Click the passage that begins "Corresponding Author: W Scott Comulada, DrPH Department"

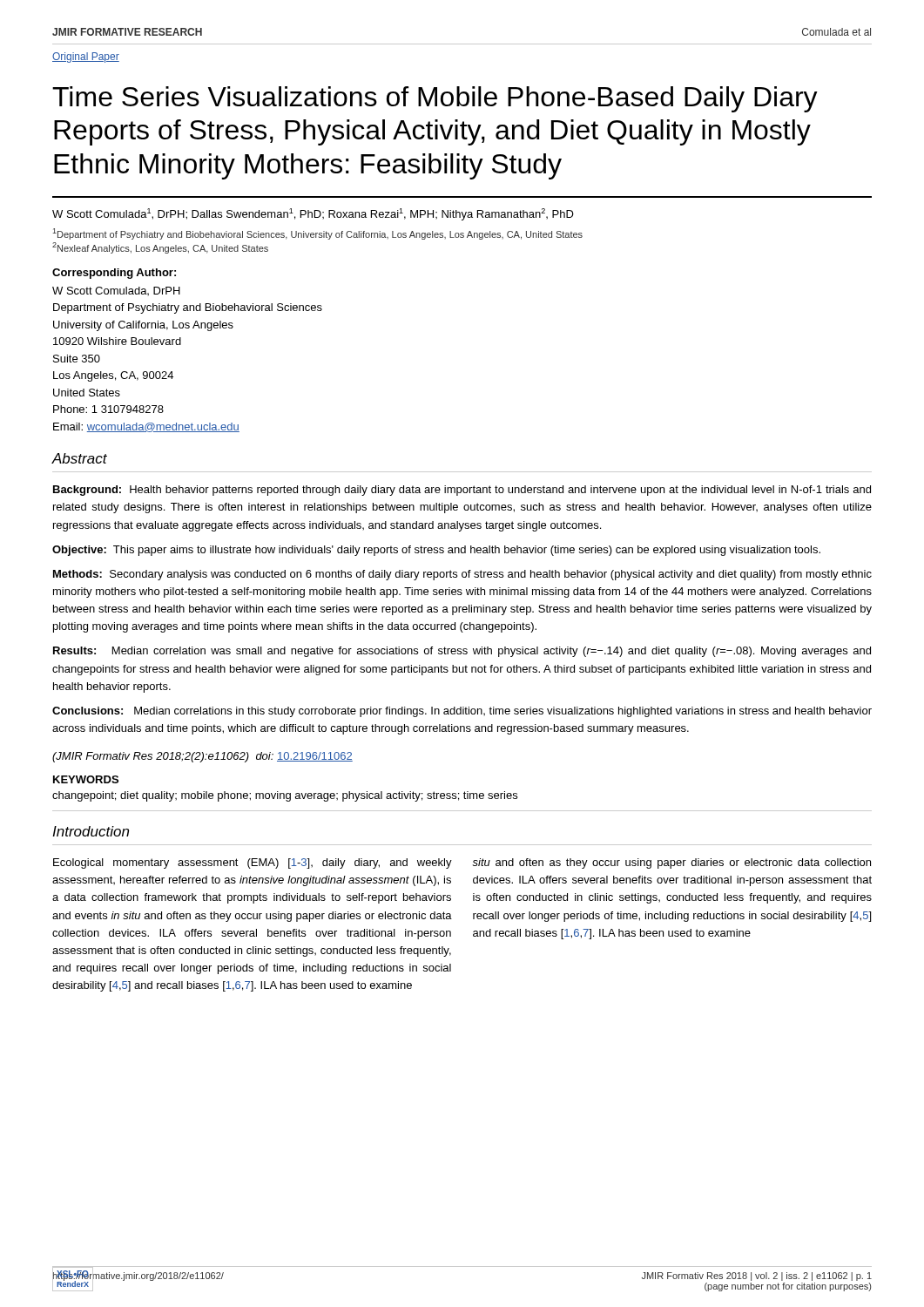point(114,274)
